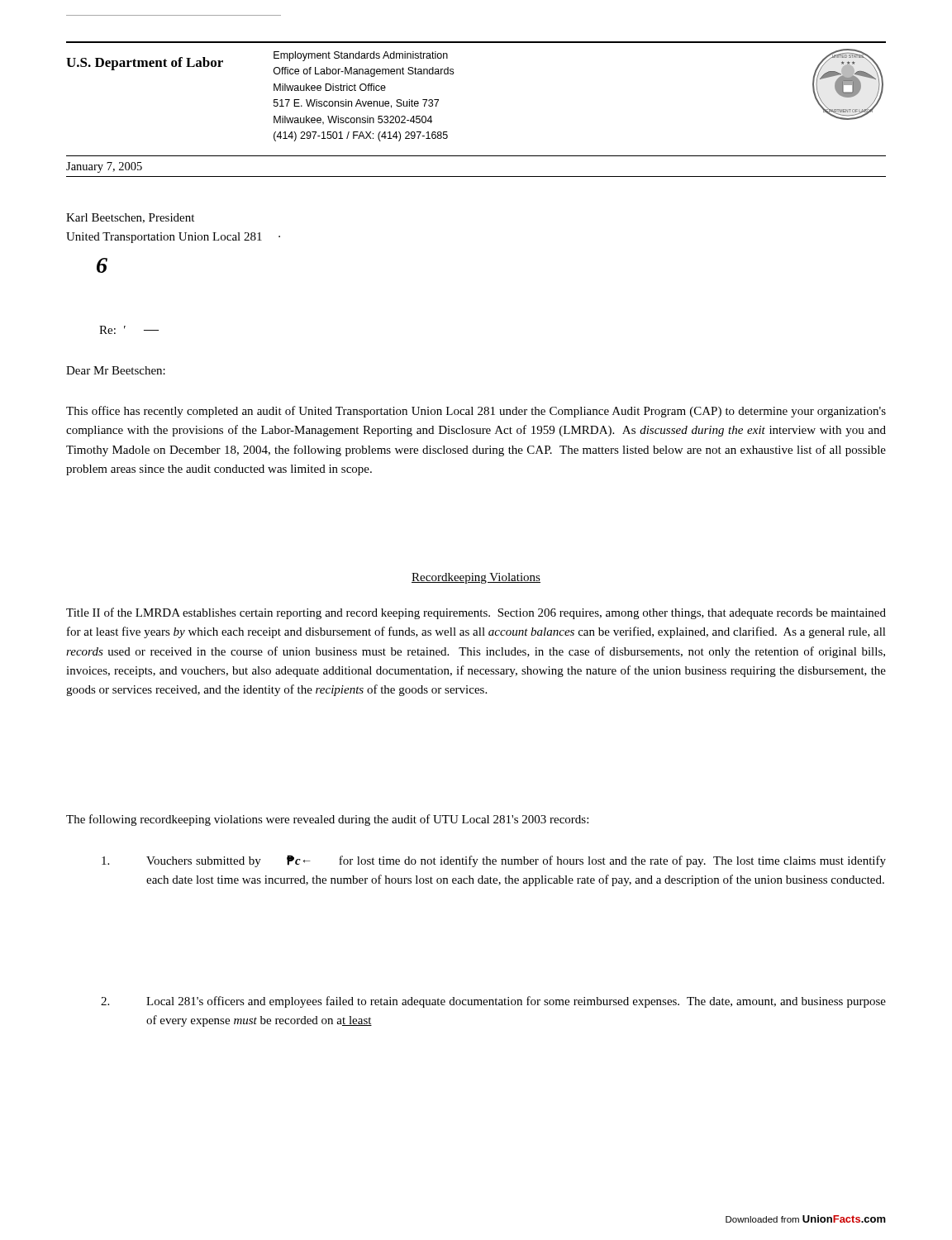Find the block on this page that starts "Vouchers submitted by"
Viewport: 952px width, 1240px height.
point(476,871)
